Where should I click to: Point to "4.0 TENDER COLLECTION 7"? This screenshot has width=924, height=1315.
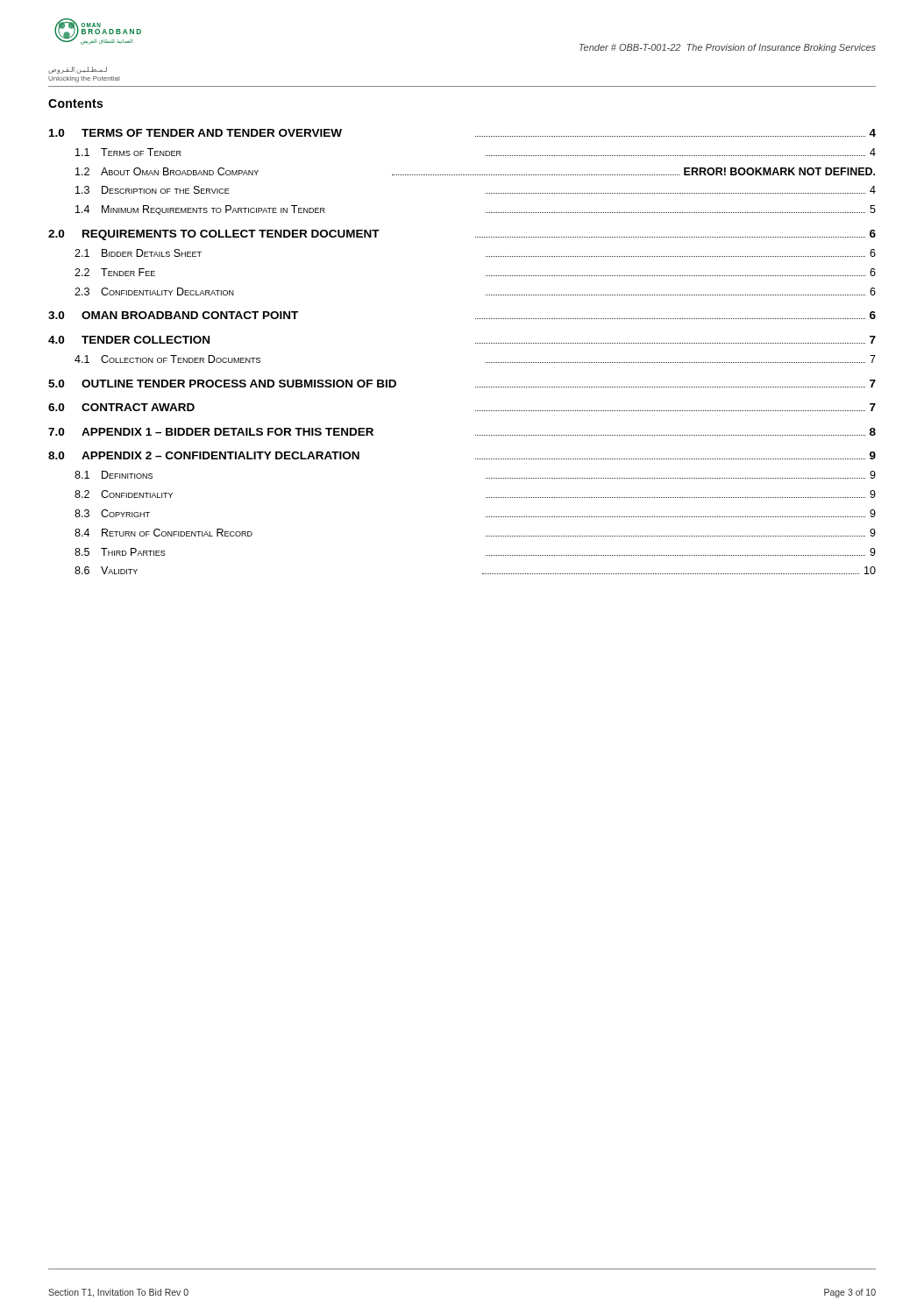coord(54,340)
